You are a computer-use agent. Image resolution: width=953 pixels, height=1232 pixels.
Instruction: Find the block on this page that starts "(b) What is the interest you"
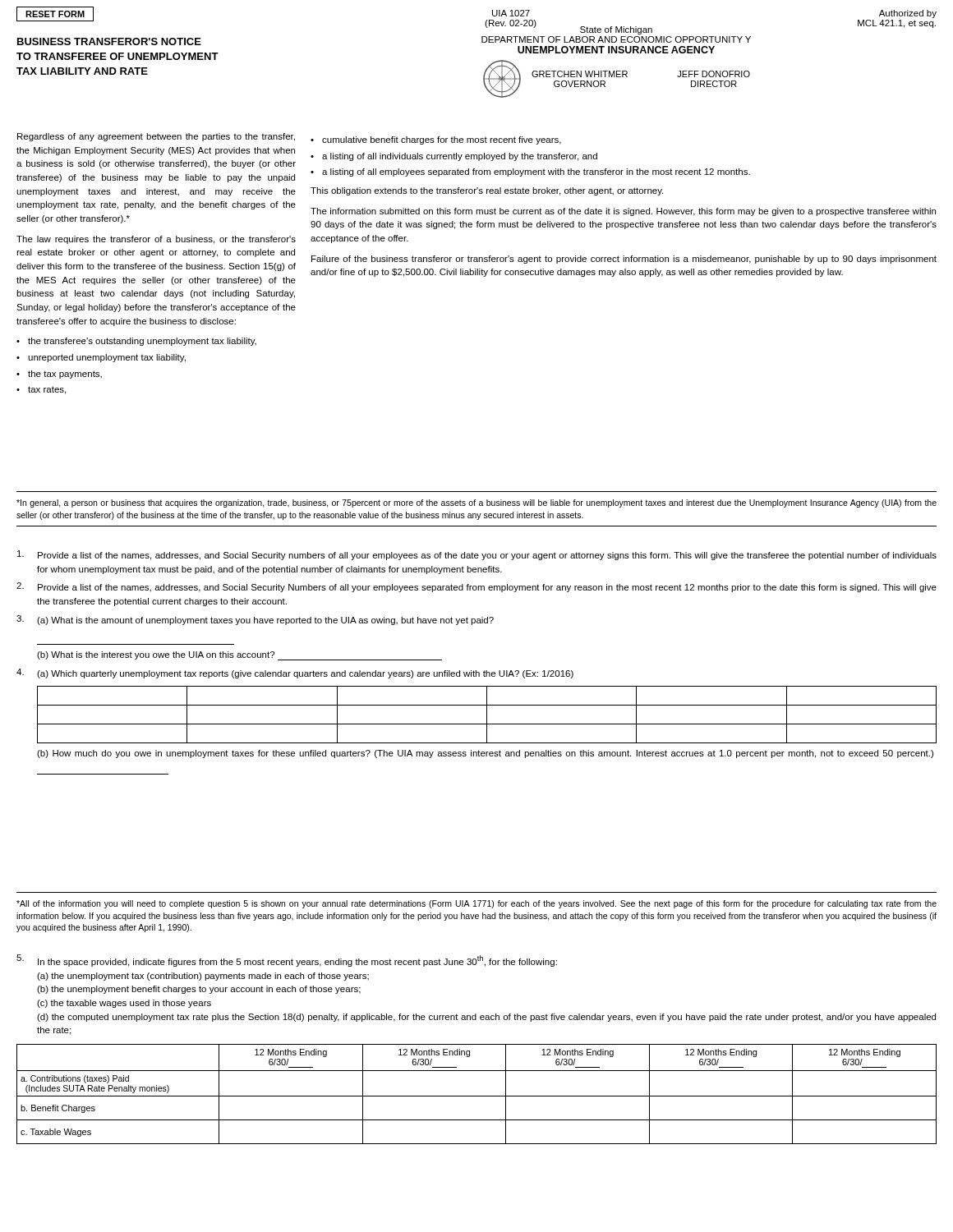[239, 655]
